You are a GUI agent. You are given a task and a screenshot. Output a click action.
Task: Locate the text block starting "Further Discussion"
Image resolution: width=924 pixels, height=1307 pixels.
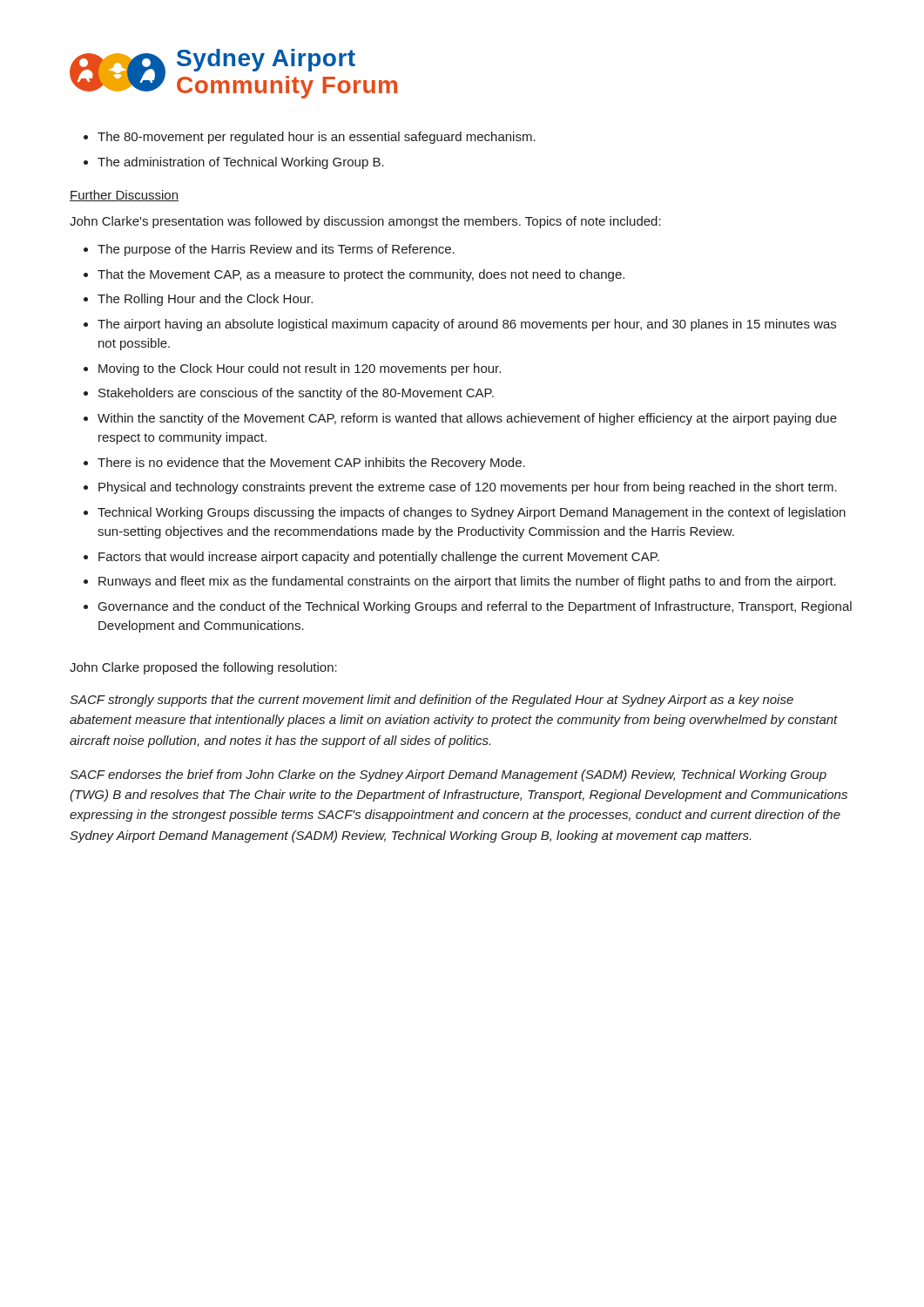coord(124,195)
